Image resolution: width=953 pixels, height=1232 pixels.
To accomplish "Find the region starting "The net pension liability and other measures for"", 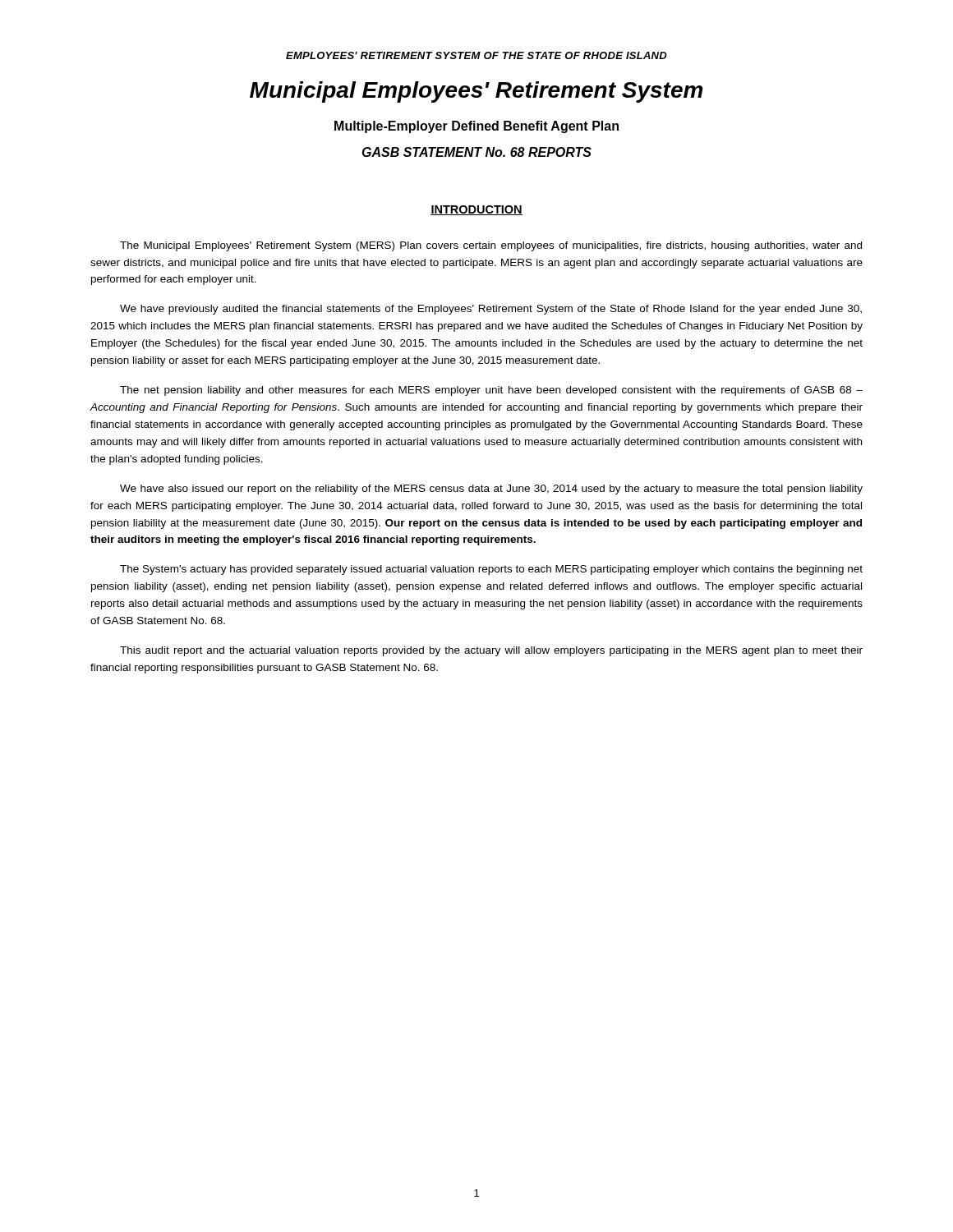I will pos(476,425).
